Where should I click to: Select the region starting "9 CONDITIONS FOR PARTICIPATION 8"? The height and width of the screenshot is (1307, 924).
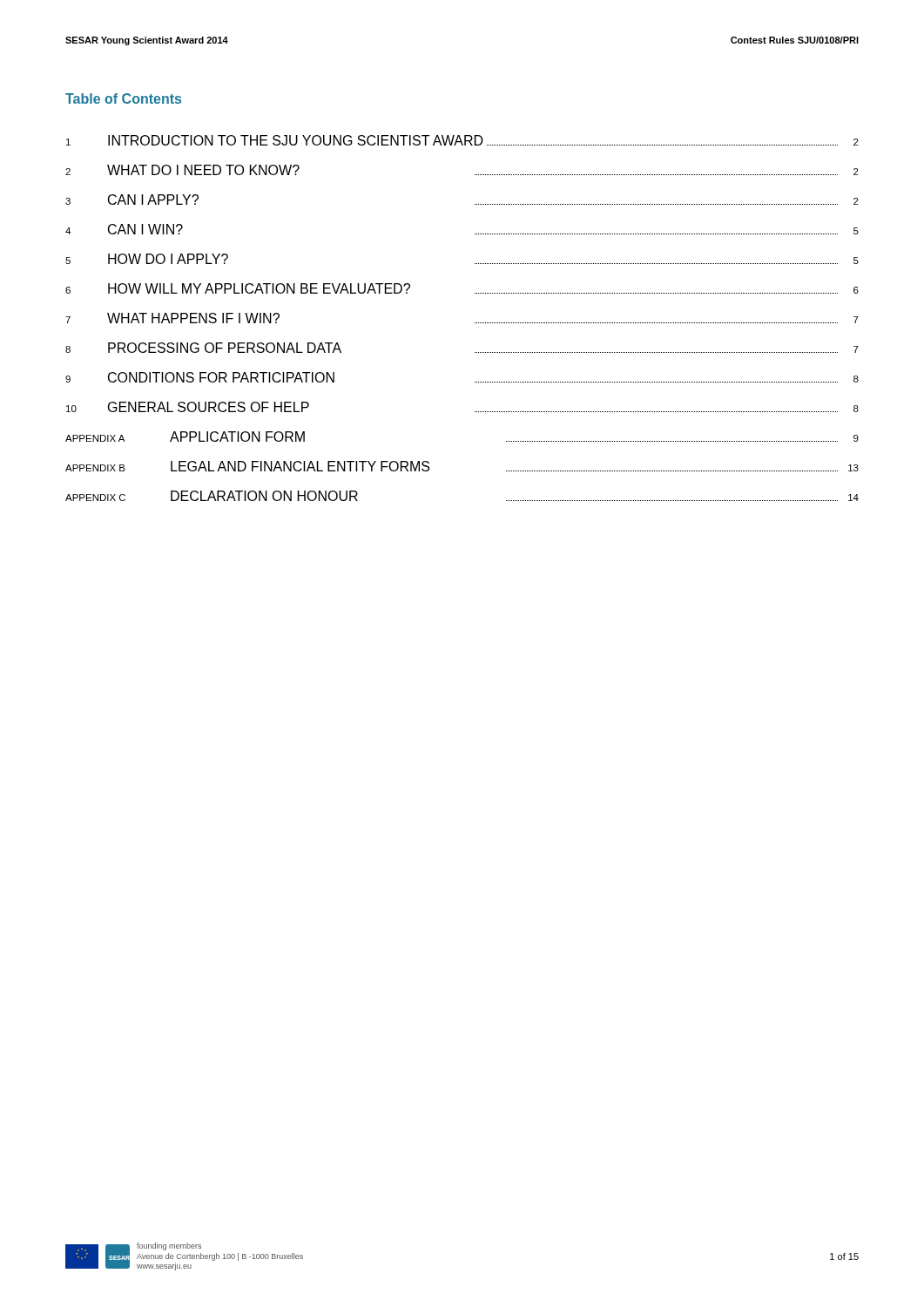(x=223, y=378)
